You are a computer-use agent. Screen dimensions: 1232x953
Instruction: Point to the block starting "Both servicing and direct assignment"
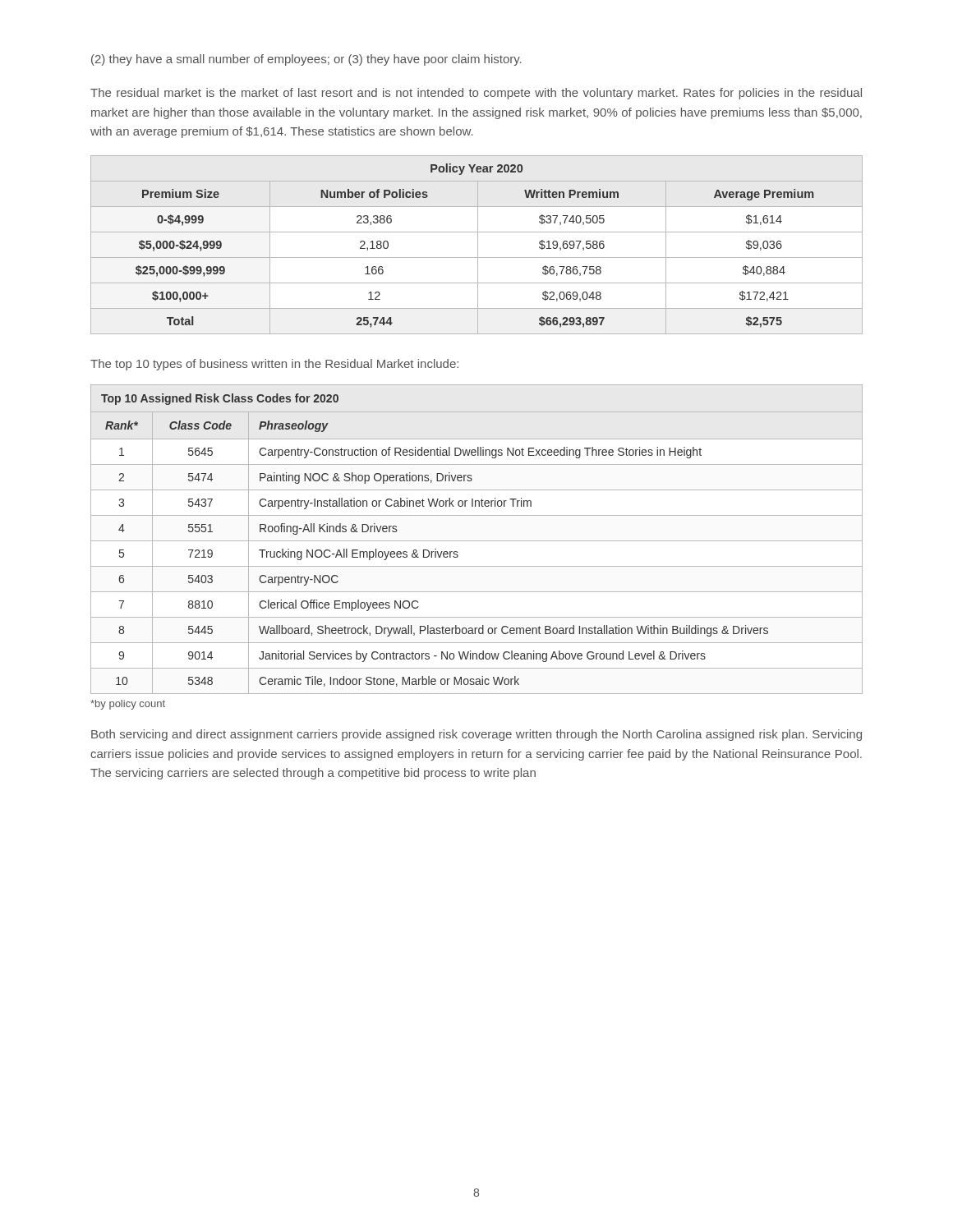[476, 753]
